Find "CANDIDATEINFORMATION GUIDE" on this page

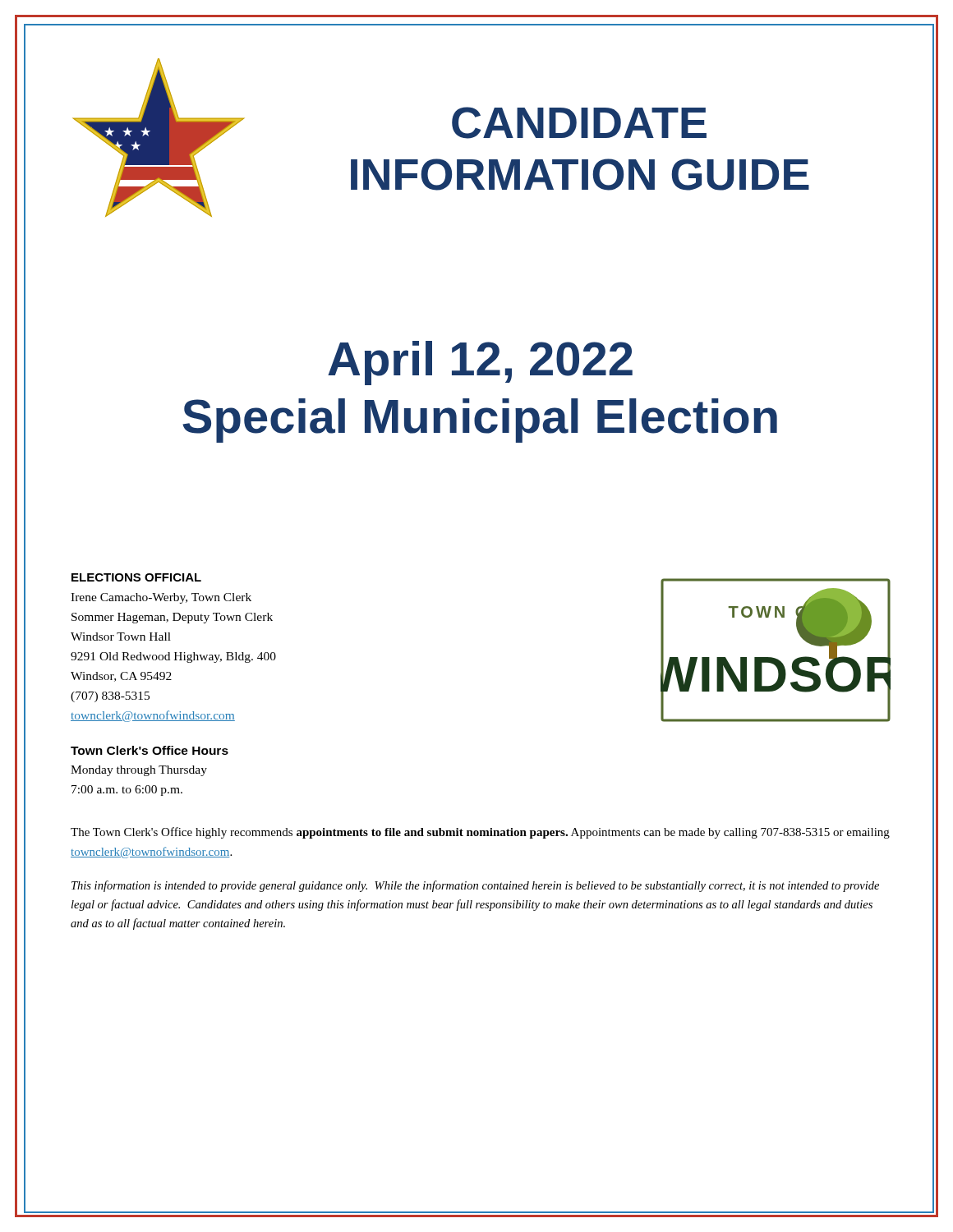(x=579, y=148)
